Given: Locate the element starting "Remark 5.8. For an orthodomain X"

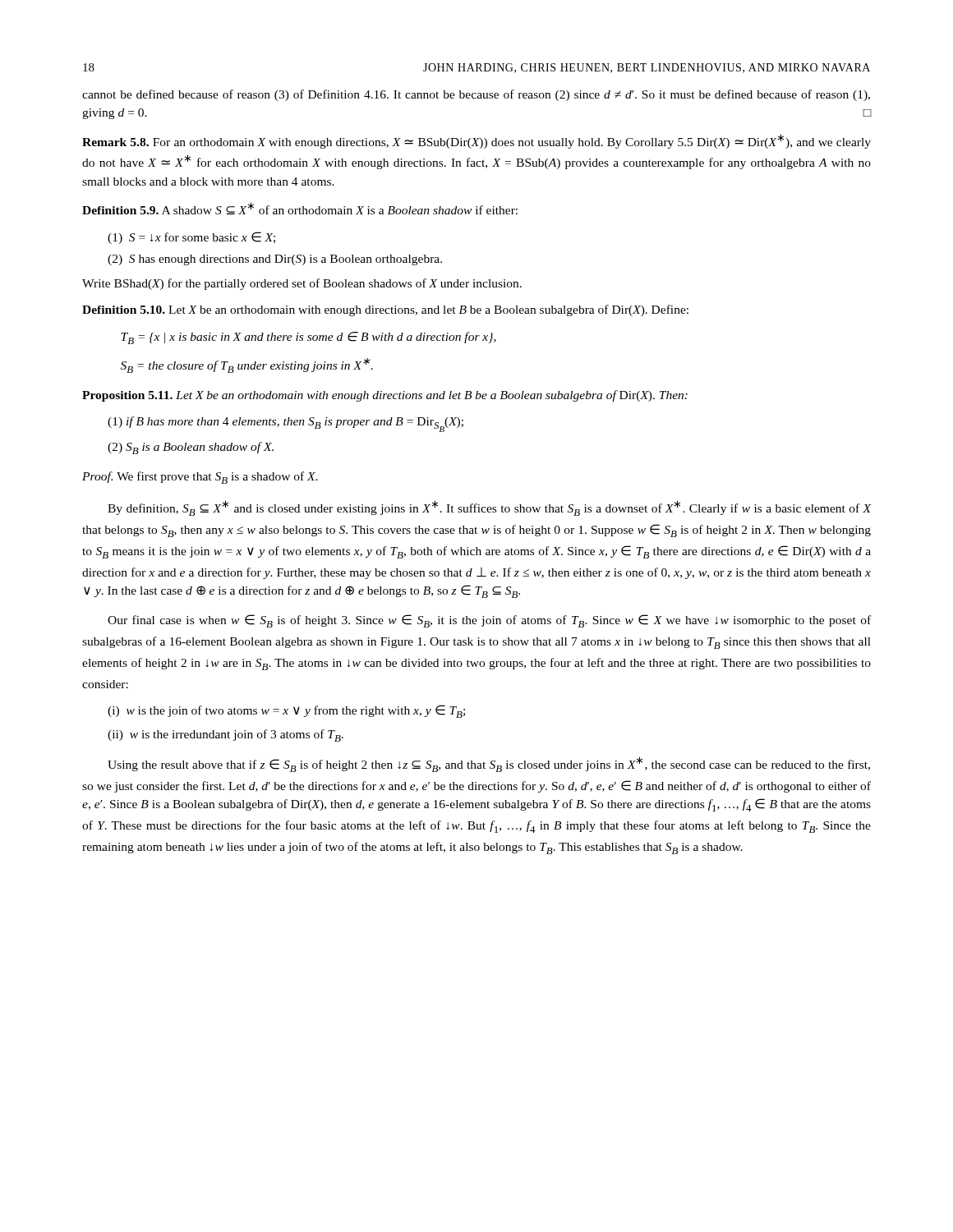Looking at the screenshot, I should 476,161.
